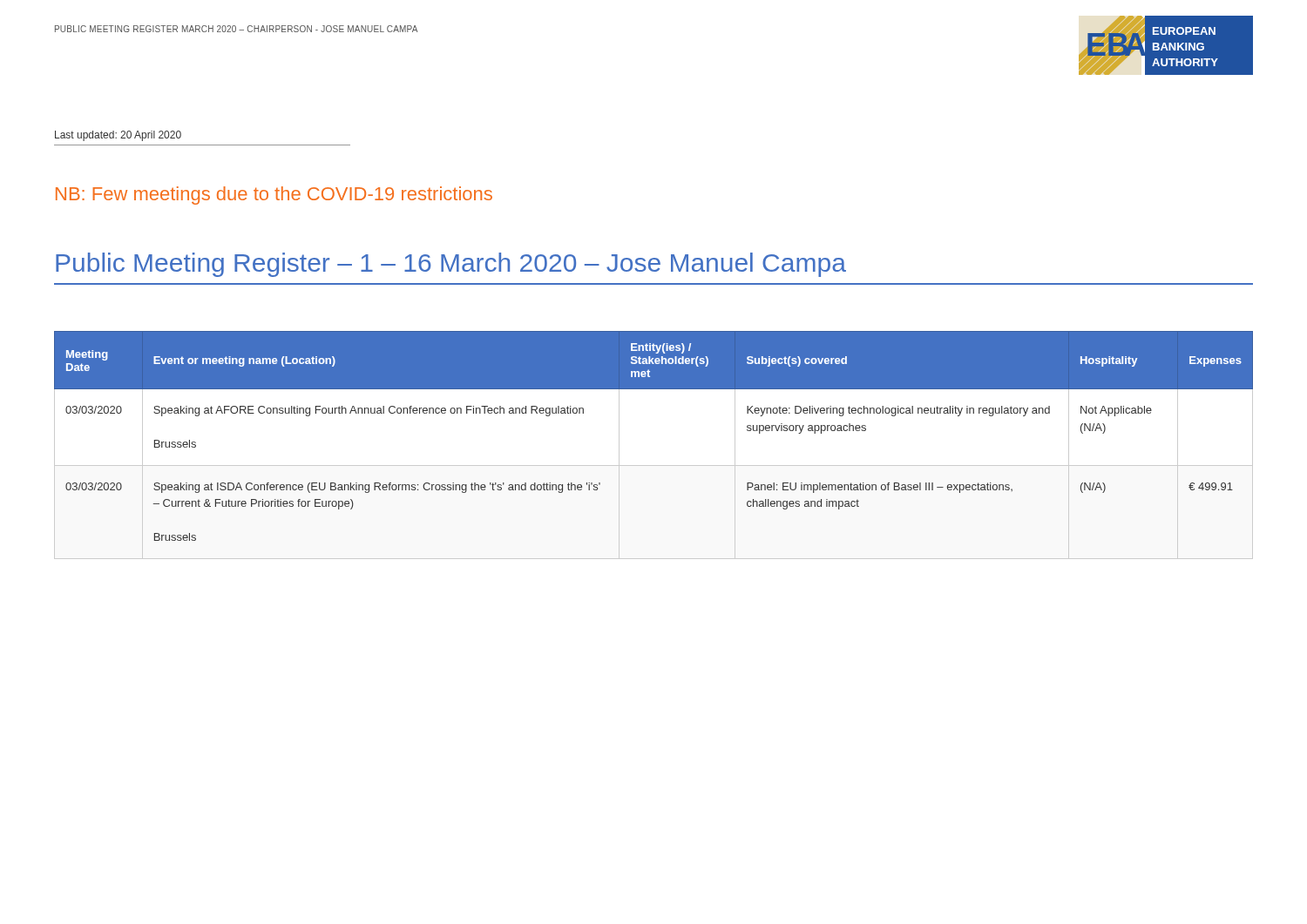Select the text block starting "Public Meeting Register –"
Viewport: 1307px width, 924px height.
tap(450, 263)
